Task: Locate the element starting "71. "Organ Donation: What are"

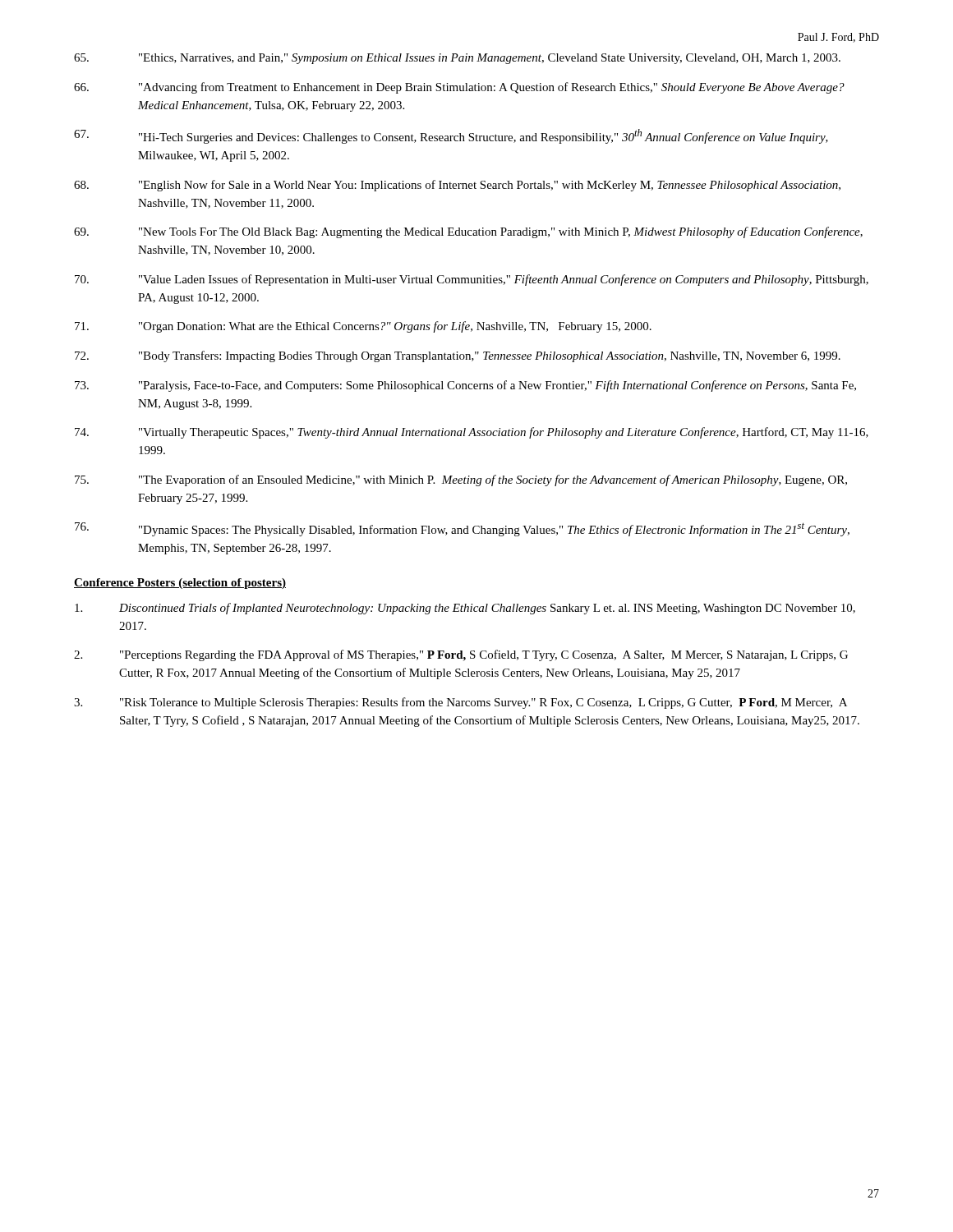Action: pos(476,327)
